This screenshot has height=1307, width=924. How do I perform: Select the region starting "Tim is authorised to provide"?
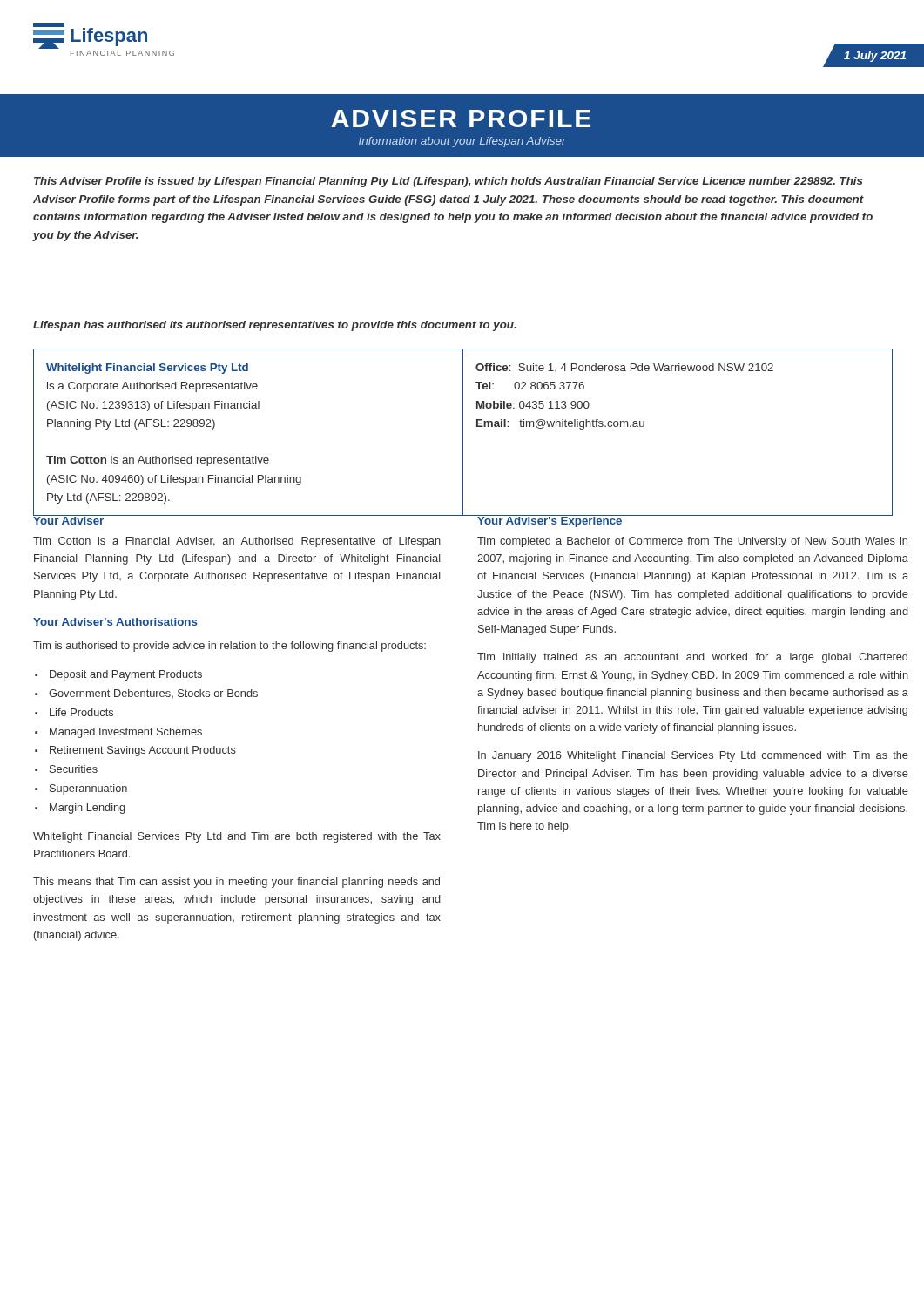(230, 645)
